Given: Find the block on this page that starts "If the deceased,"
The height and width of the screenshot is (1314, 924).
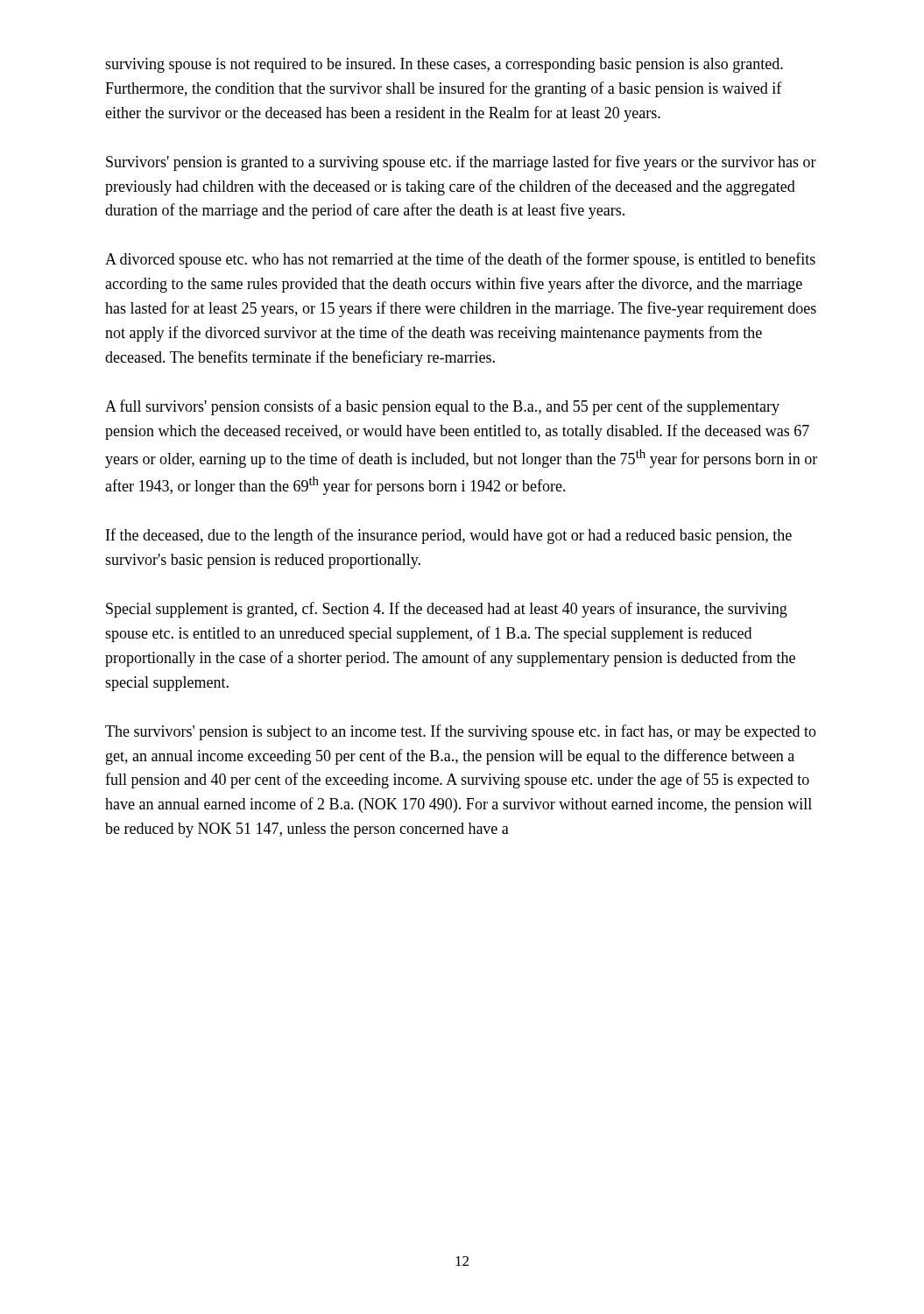Looking at the screenshot, I should point(449,548).
